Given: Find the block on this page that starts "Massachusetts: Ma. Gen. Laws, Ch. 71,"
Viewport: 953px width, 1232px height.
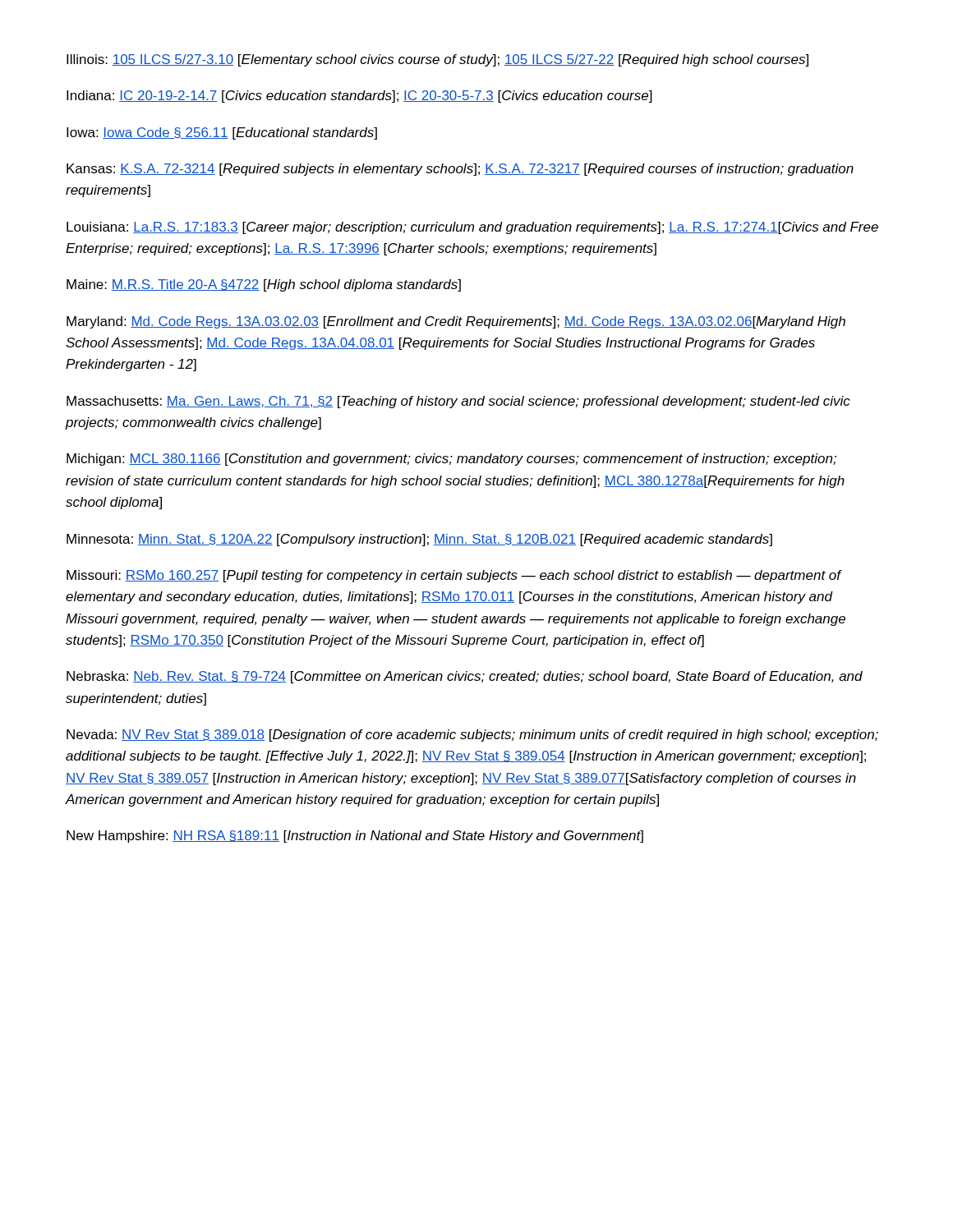Looking at the screenshot, I should point(458,412).
